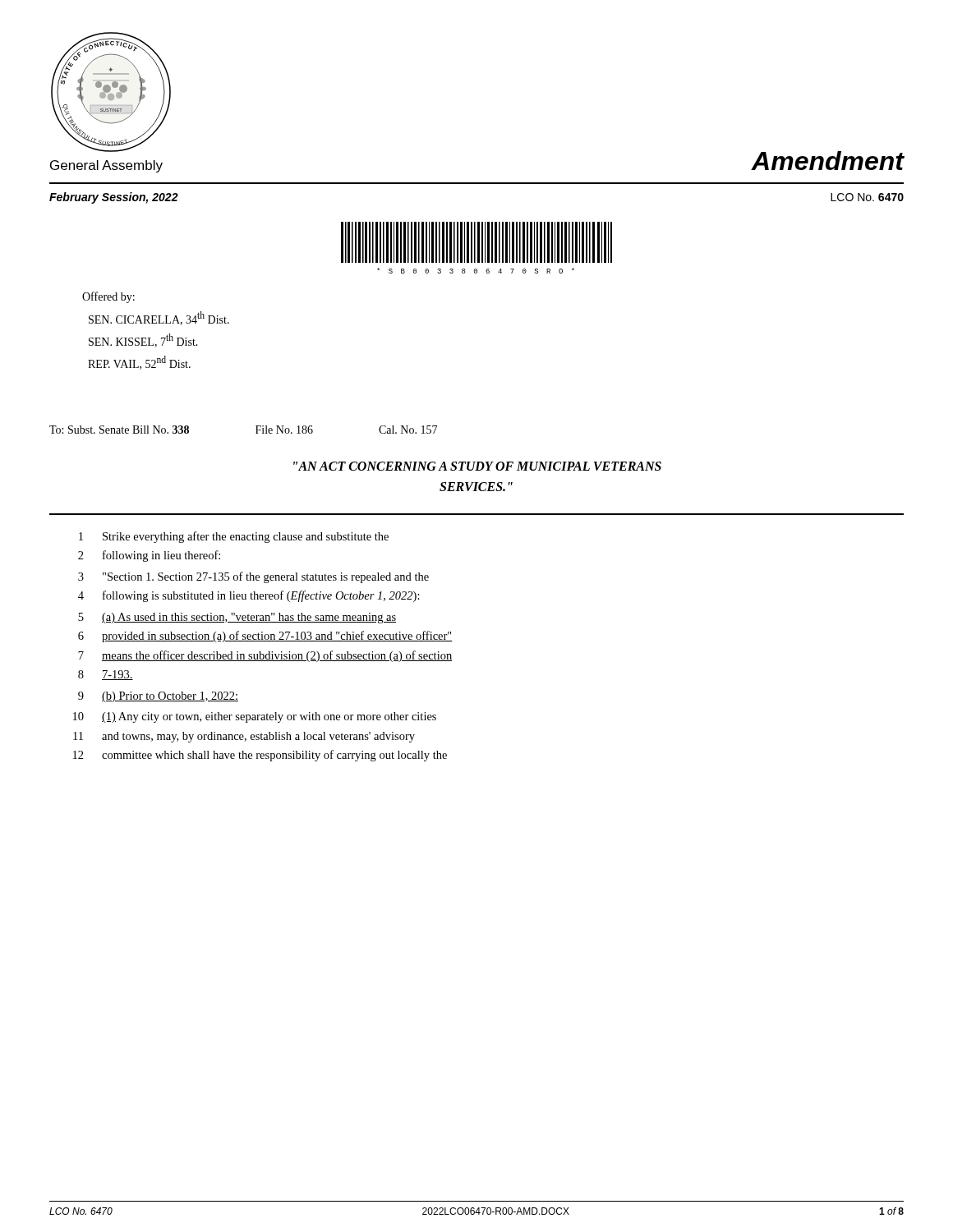Point to the region starting "General Assembly"
The image size is (953, 1232).
106,166
